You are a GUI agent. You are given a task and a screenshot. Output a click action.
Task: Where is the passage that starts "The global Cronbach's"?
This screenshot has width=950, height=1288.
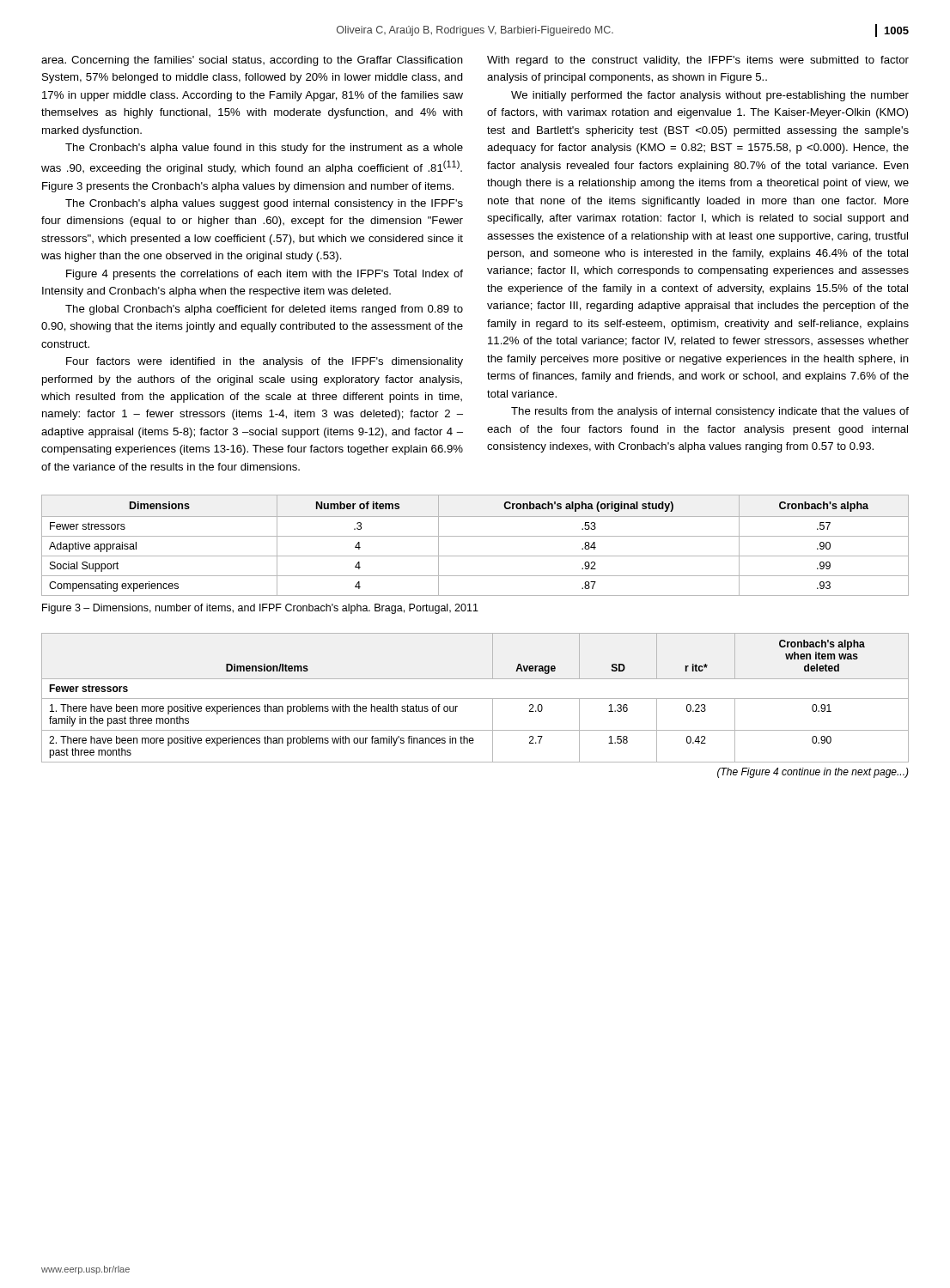(252, 326)
